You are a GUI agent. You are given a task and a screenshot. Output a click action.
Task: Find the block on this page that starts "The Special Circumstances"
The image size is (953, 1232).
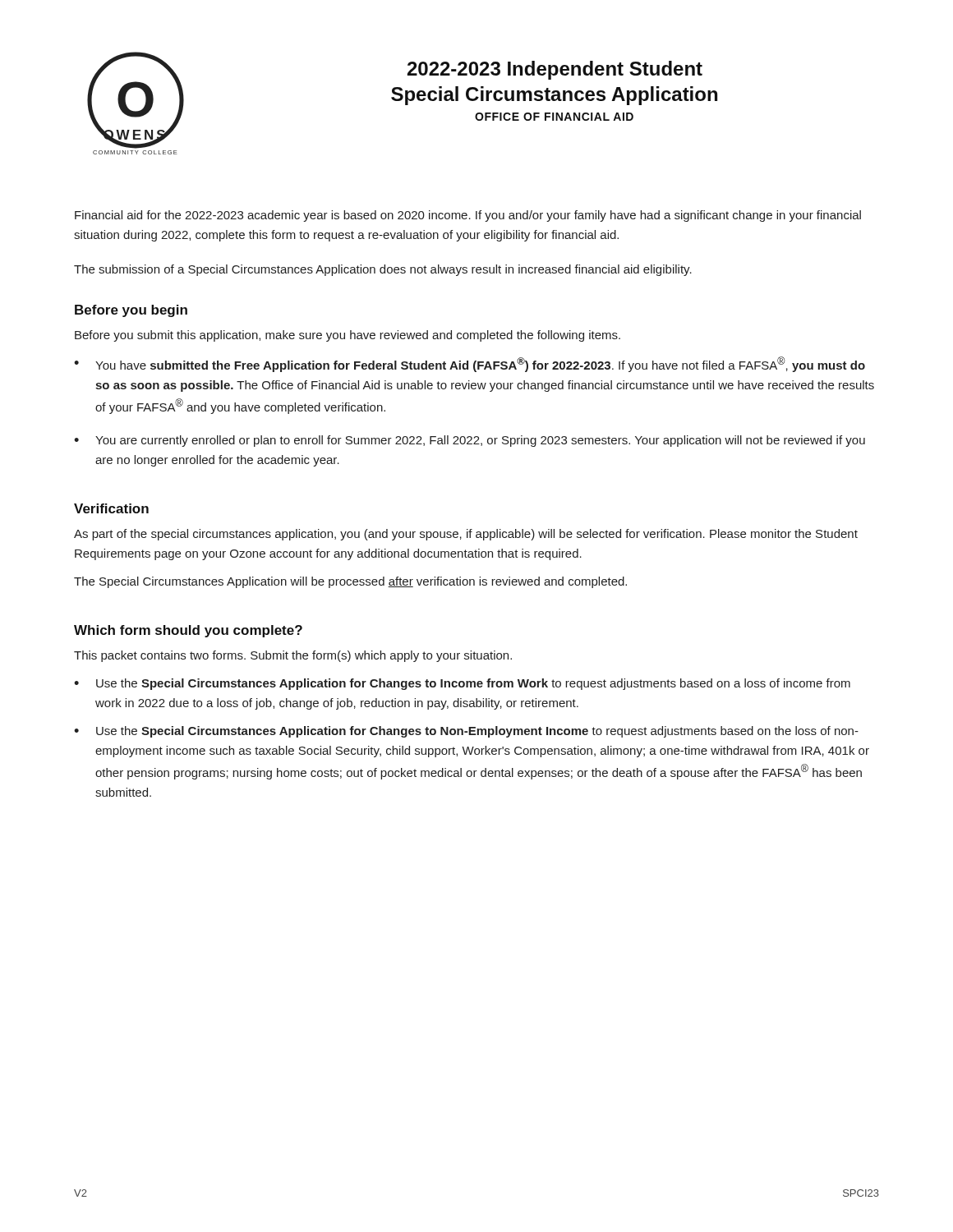[x=351, y=581]
